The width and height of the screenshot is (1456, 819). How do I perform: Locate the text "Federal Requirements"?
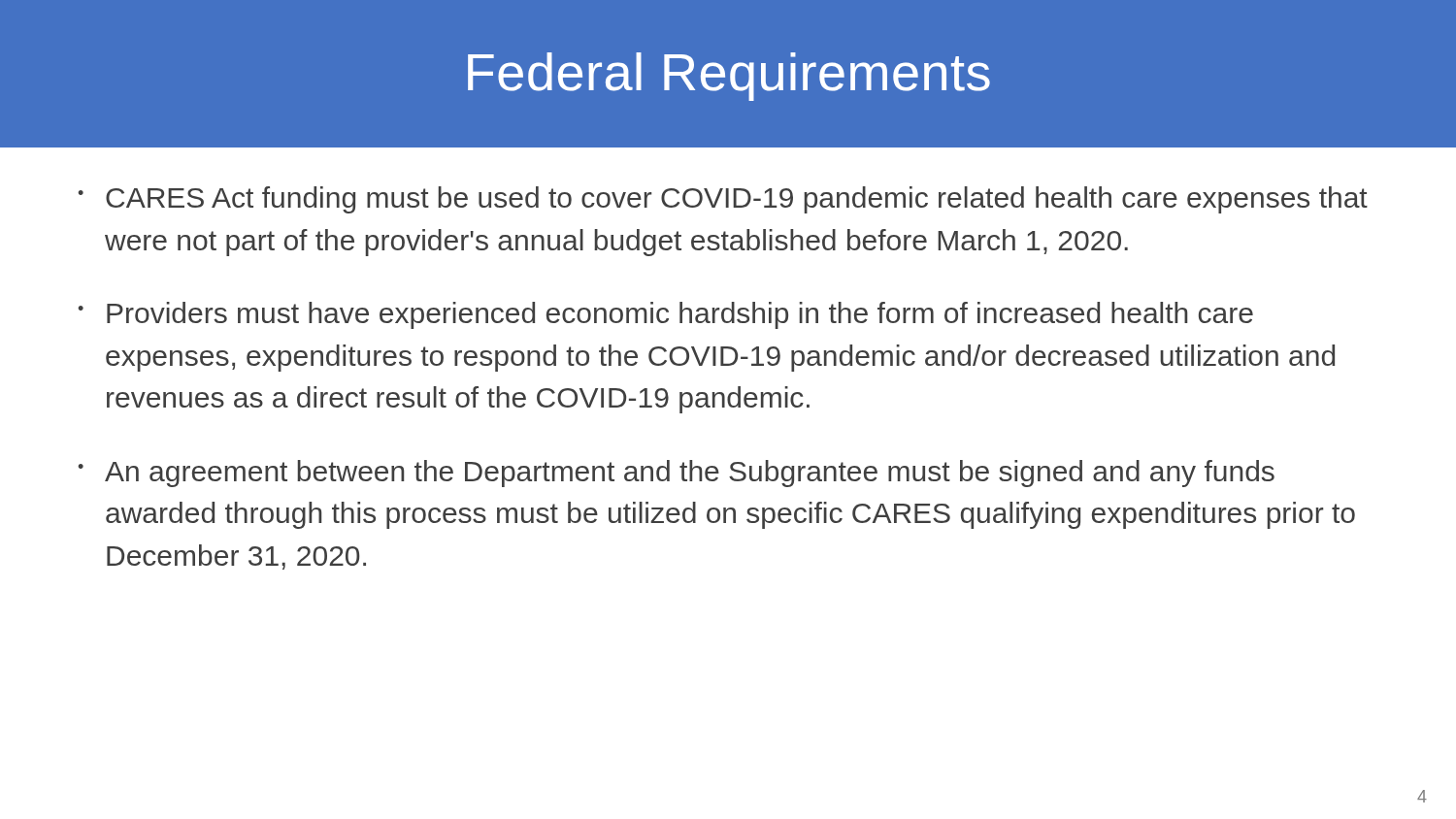click(x=728, y=72)
